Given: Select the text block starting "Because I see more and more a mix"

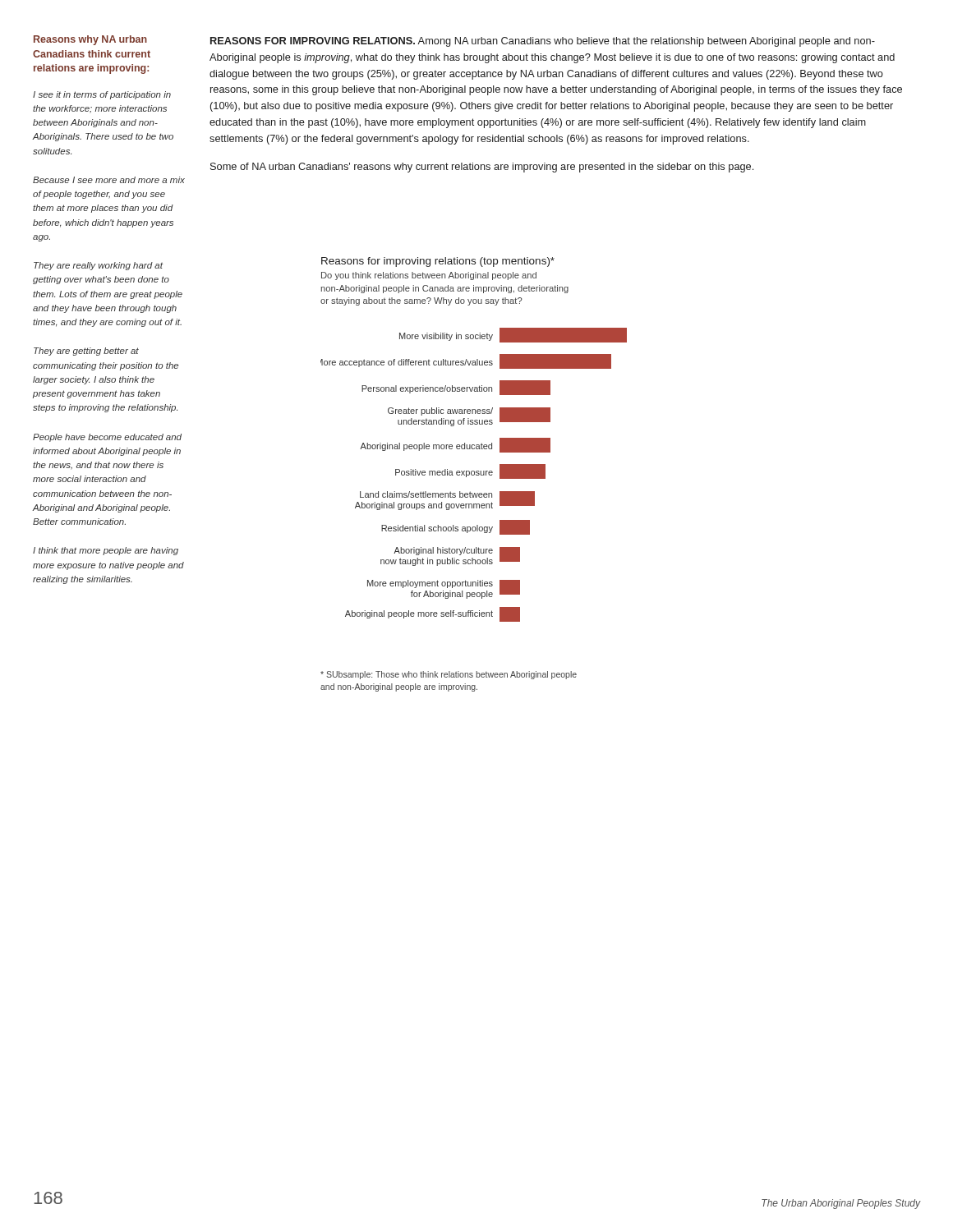Looking at the screenshot, I should tap(109, 208).
